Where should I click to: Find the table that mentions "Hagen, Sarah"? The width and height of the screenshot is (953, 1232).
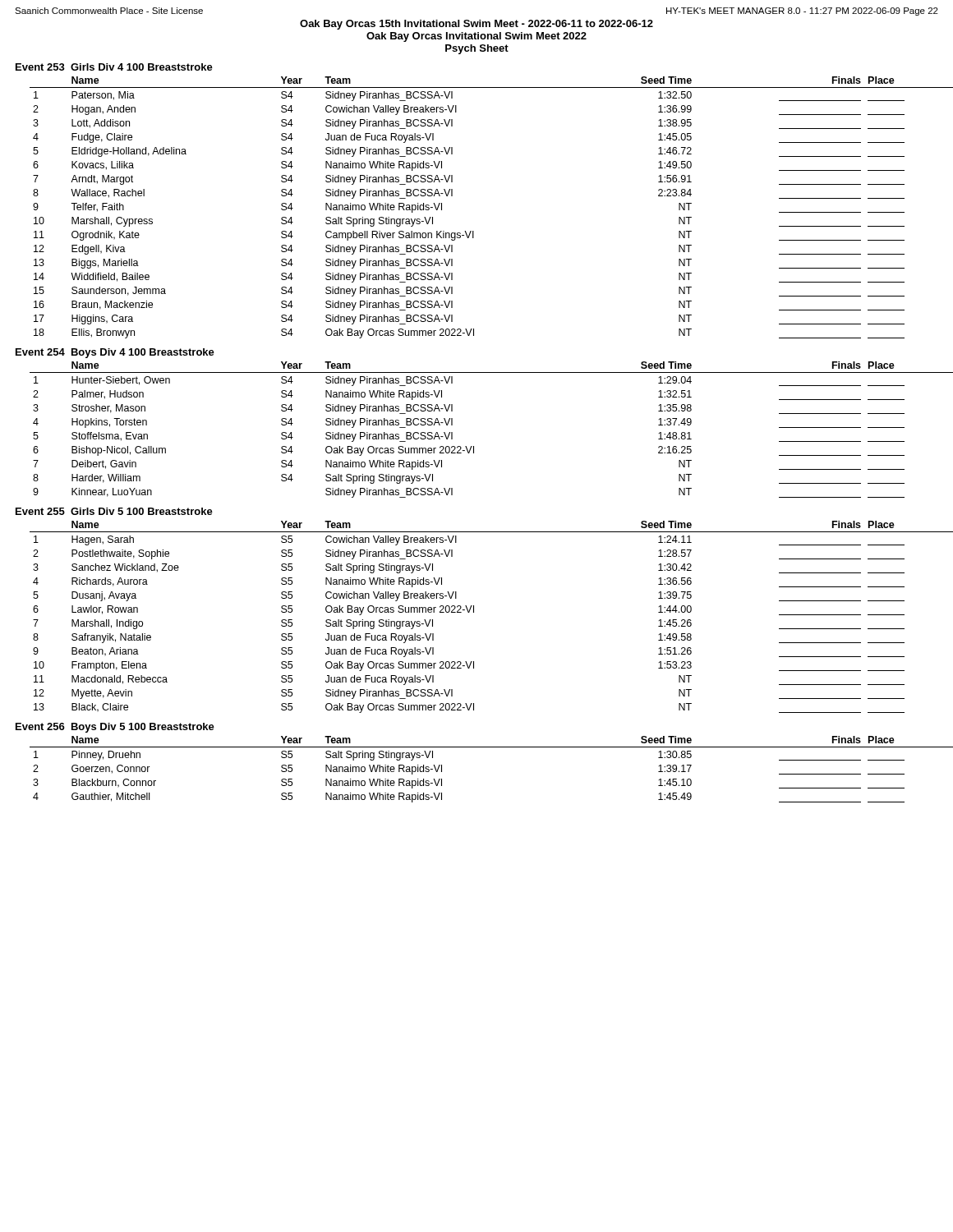pyautogui.click(x=476, y=616)
